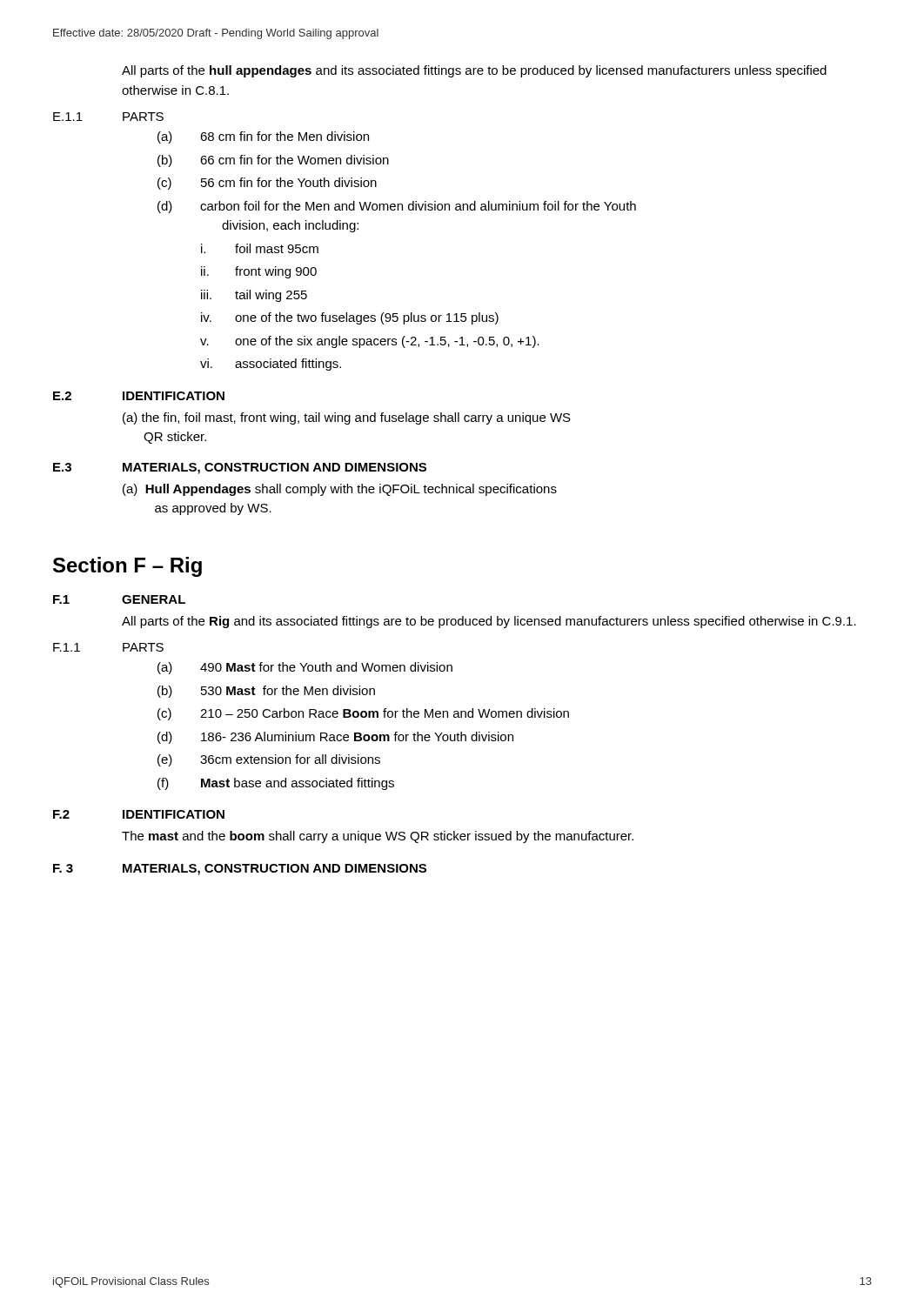This screenshot has height=1305, width=924.
Task: Where does it say "E.1.1 PARTS"?
Action: tap(68, 116)
